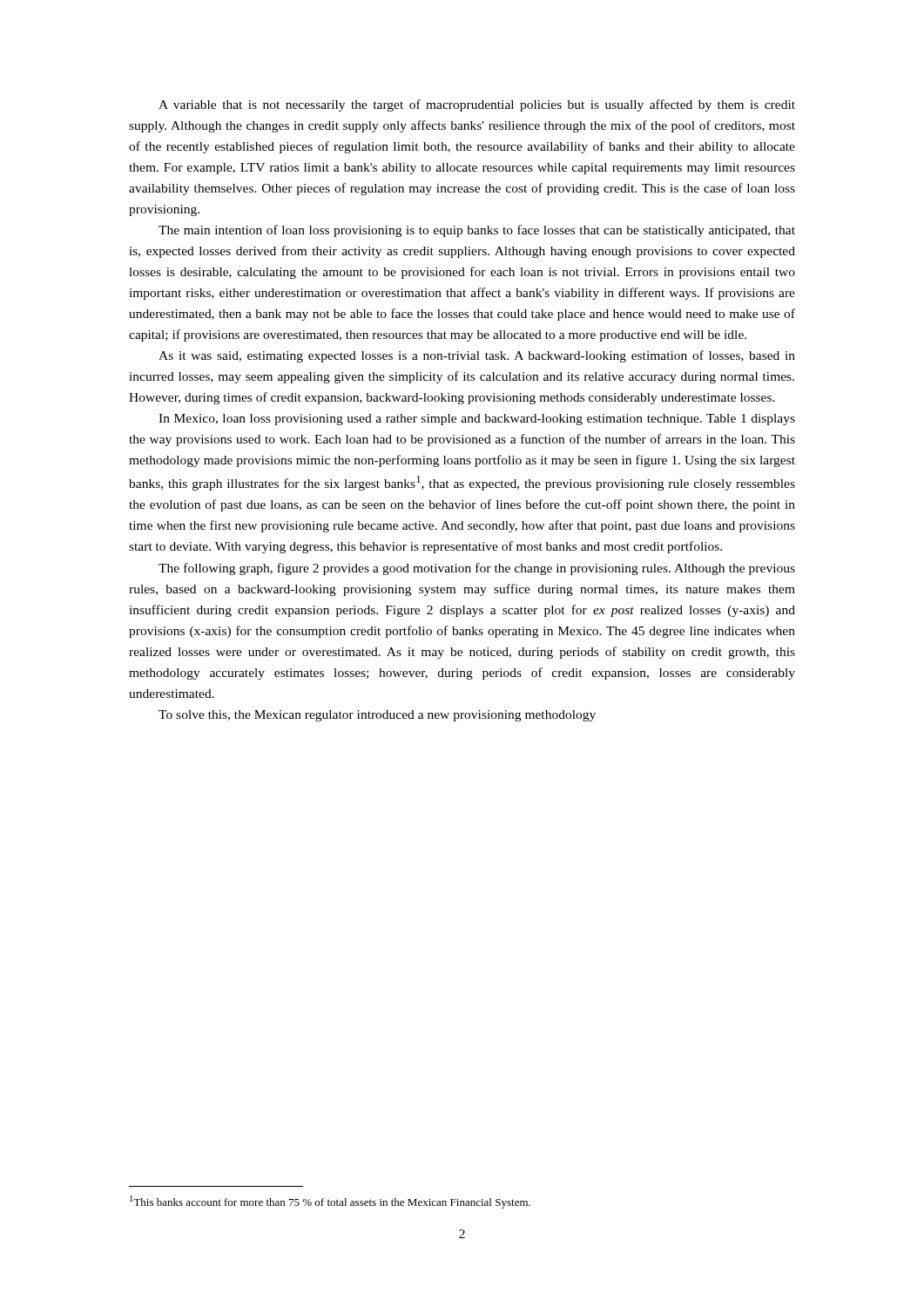This screenshot has height=1307, width=924.
Task: Locate the block of text that opens with "As it was"
Action: (x=462, y=377)
